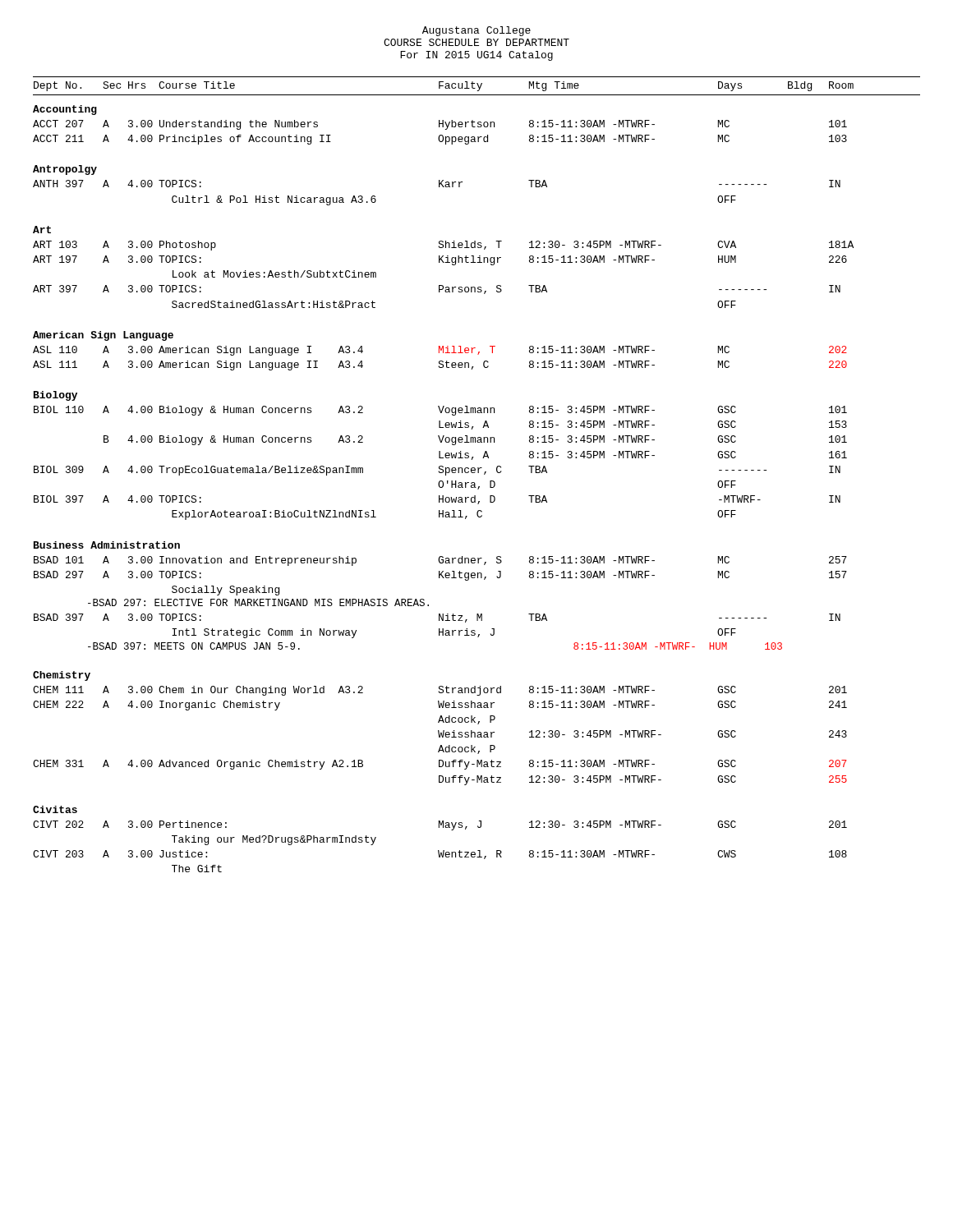Select the table that reads "Dept No. Sec Hrs"
The width and height of the screenshot is (953, 1232).
476,477
